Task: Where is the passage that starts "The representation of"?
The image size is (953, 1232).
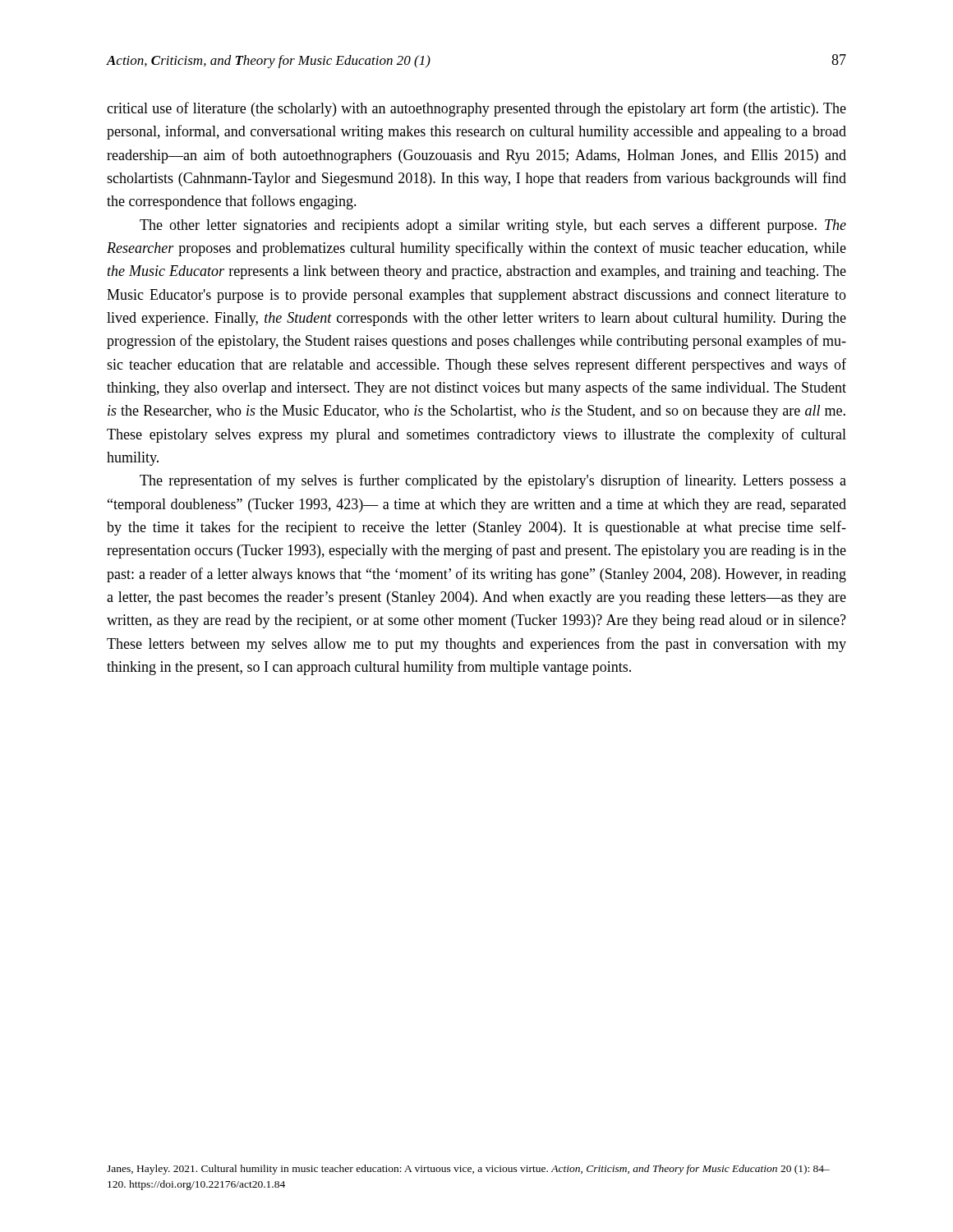Action: (x=476, y=574)
